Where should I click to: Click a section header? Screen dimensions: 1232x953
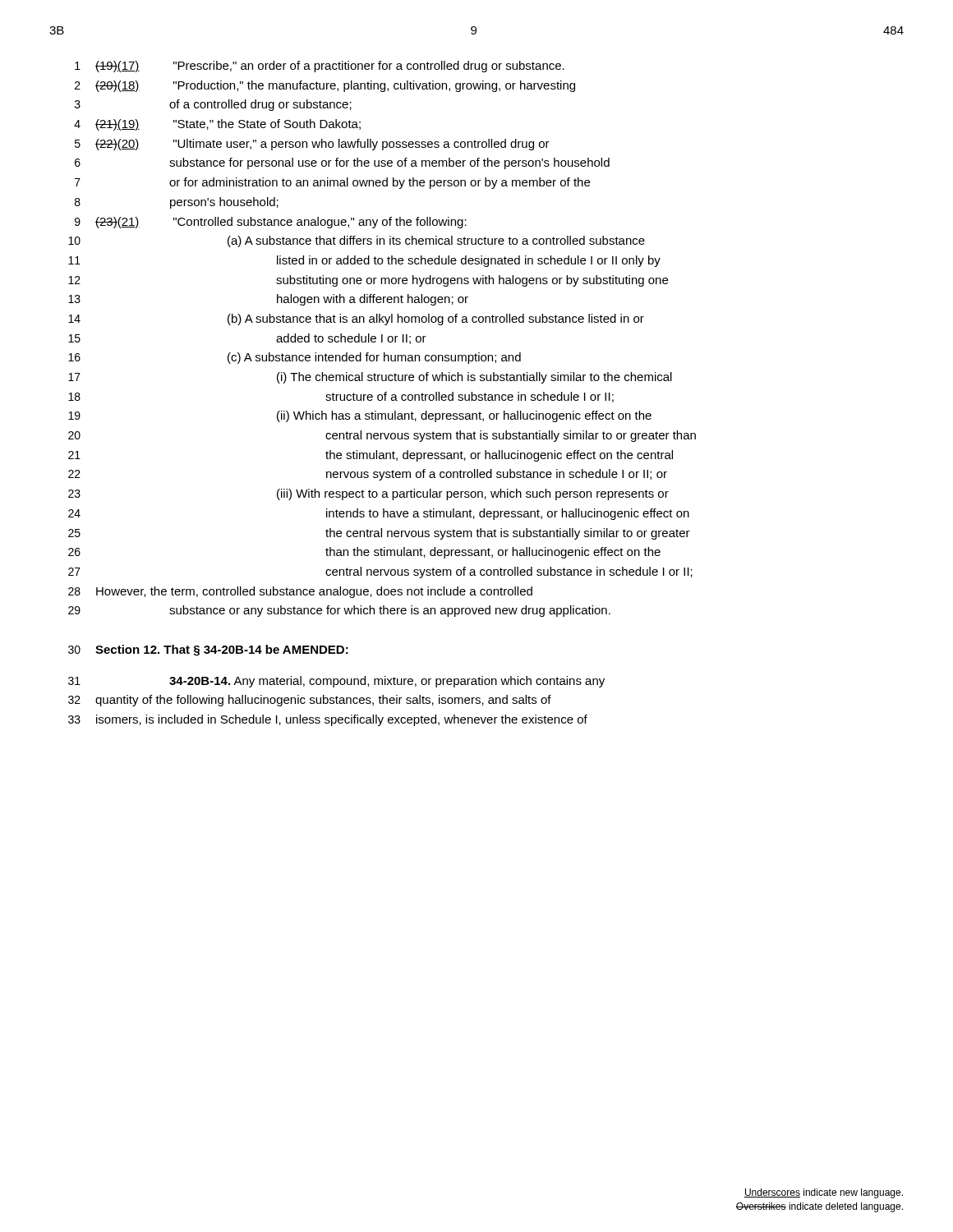(x=476, y=650)
